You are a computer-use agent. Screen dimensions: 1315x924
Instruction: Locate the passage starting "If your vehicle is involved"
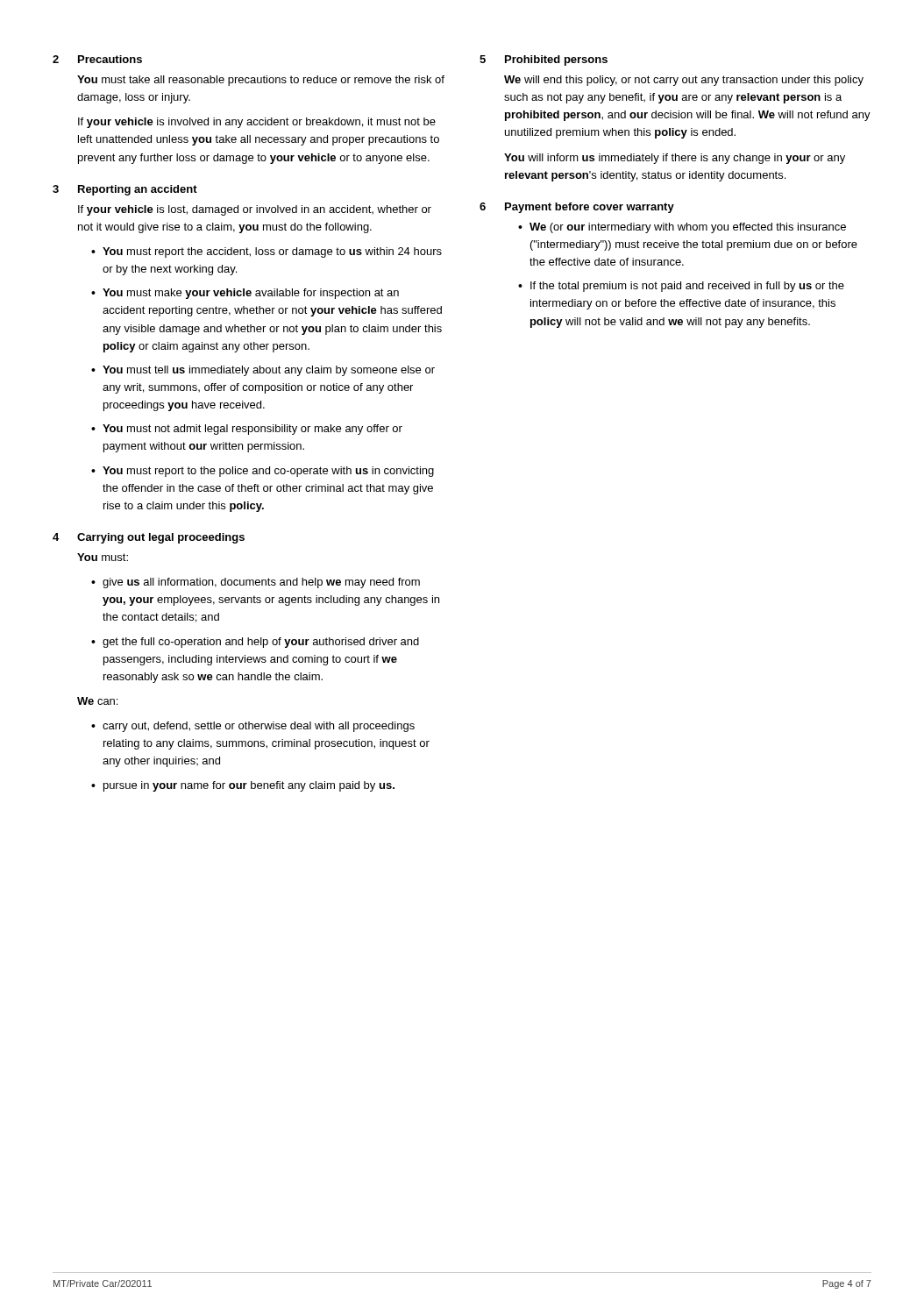click(258, 139)
